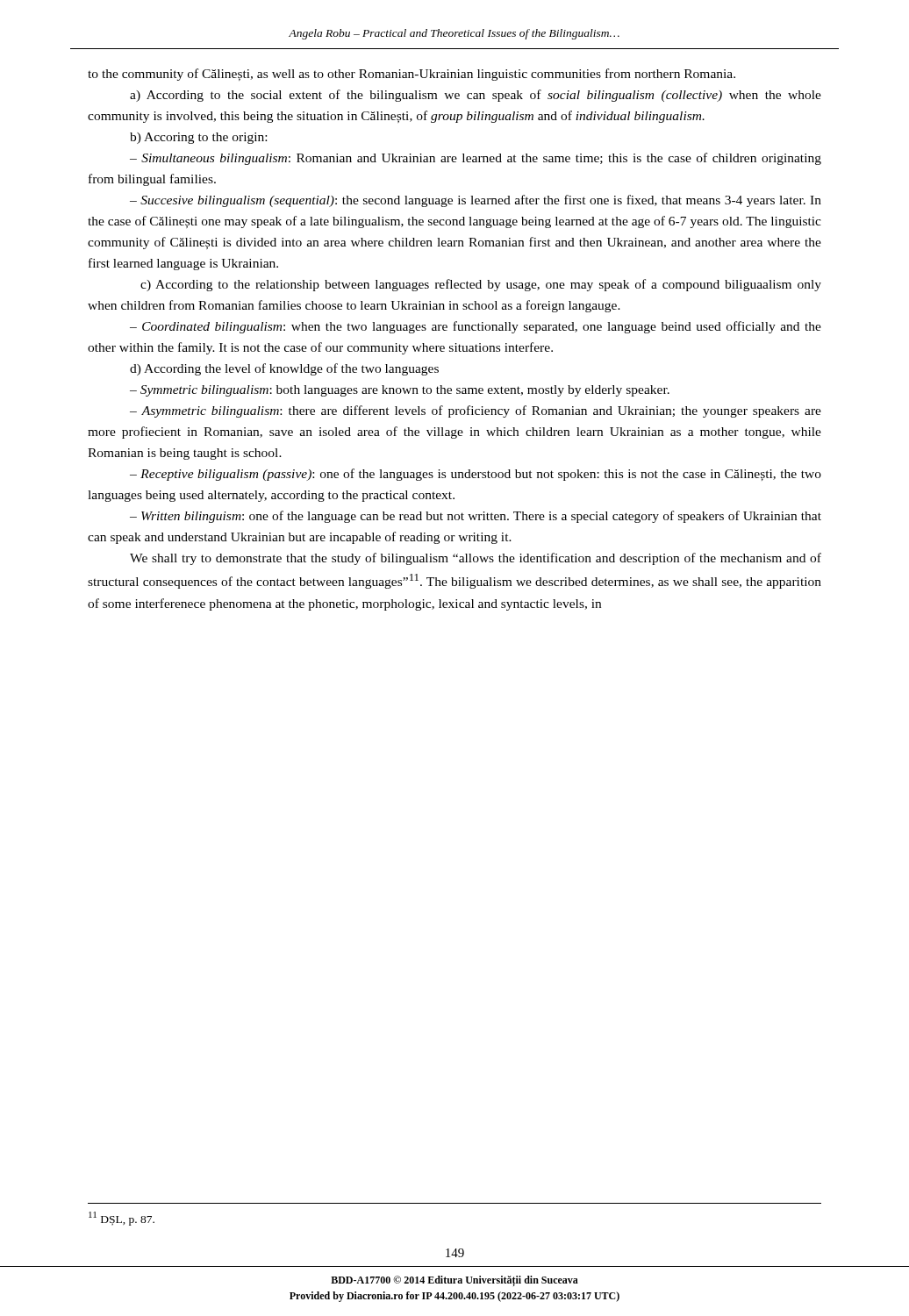This screenshot has width=909, height=1316.
Task: Locate the passage starting "– Coordinated bilingualism:"
Action: coord(454,337)
